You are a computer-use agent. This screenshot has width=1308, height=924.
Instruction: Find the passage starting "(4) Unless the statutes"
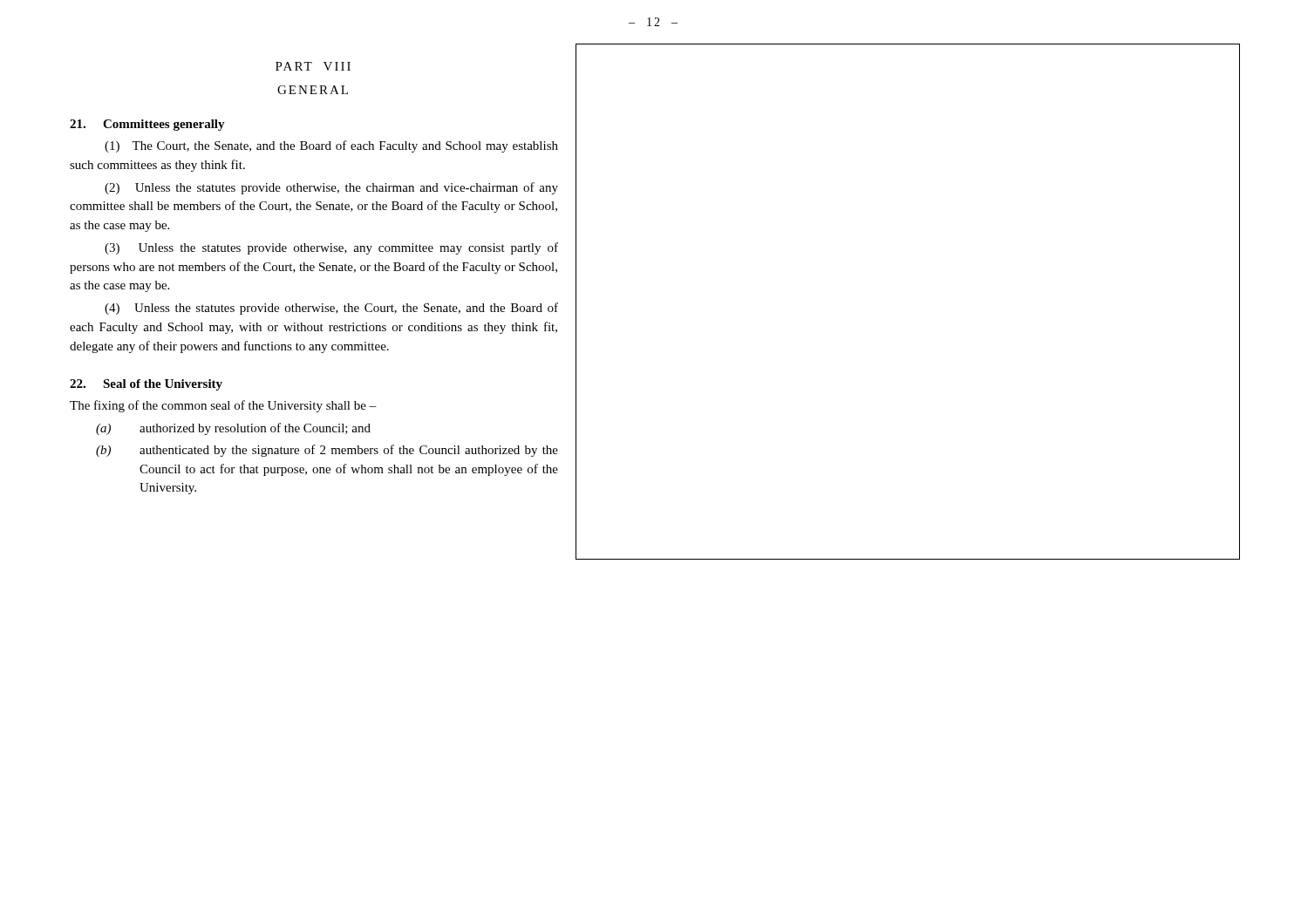[x=314, y=327]
